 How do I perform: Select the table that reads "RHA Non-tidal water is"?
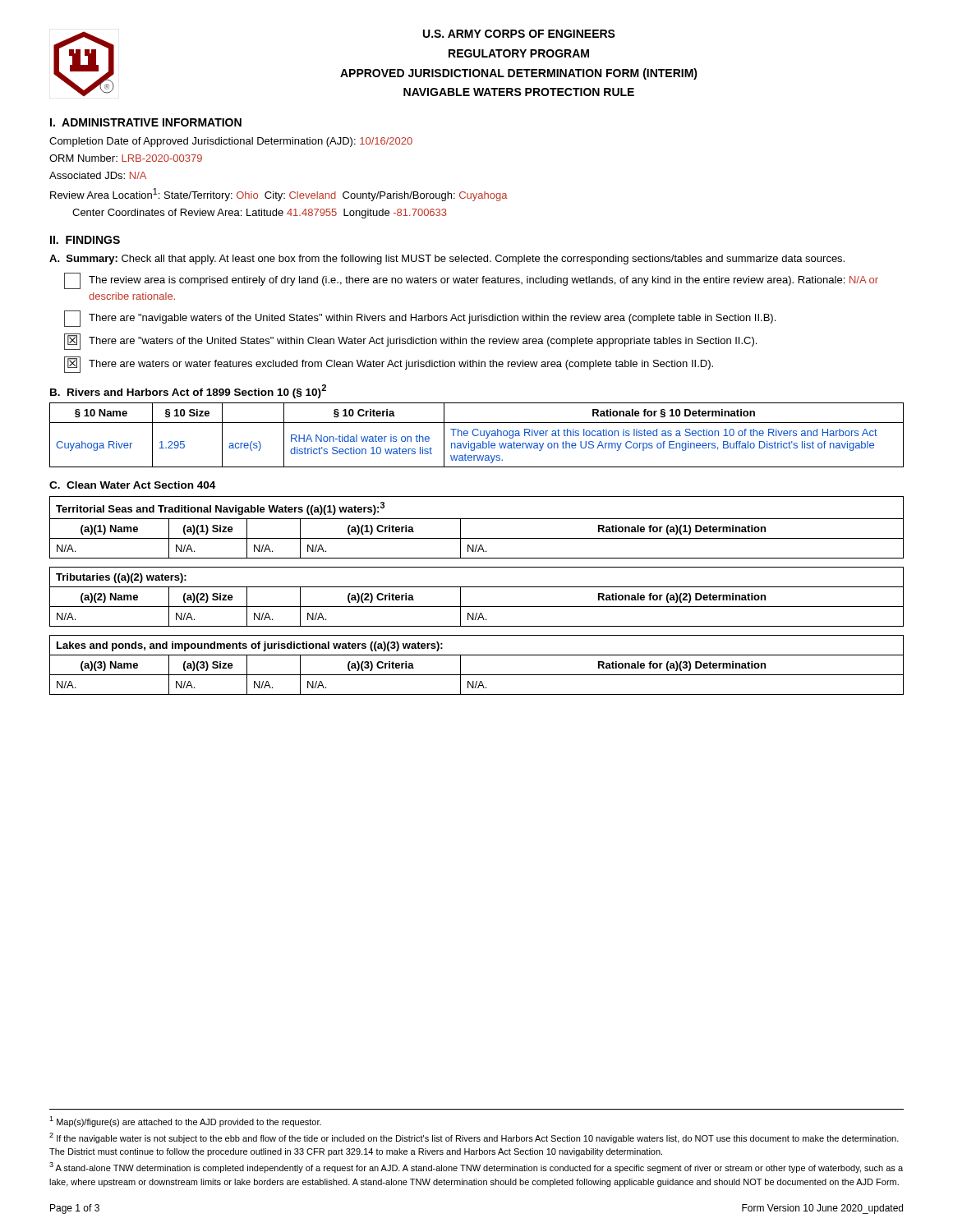pyautogui.click(x=476, y=434)
